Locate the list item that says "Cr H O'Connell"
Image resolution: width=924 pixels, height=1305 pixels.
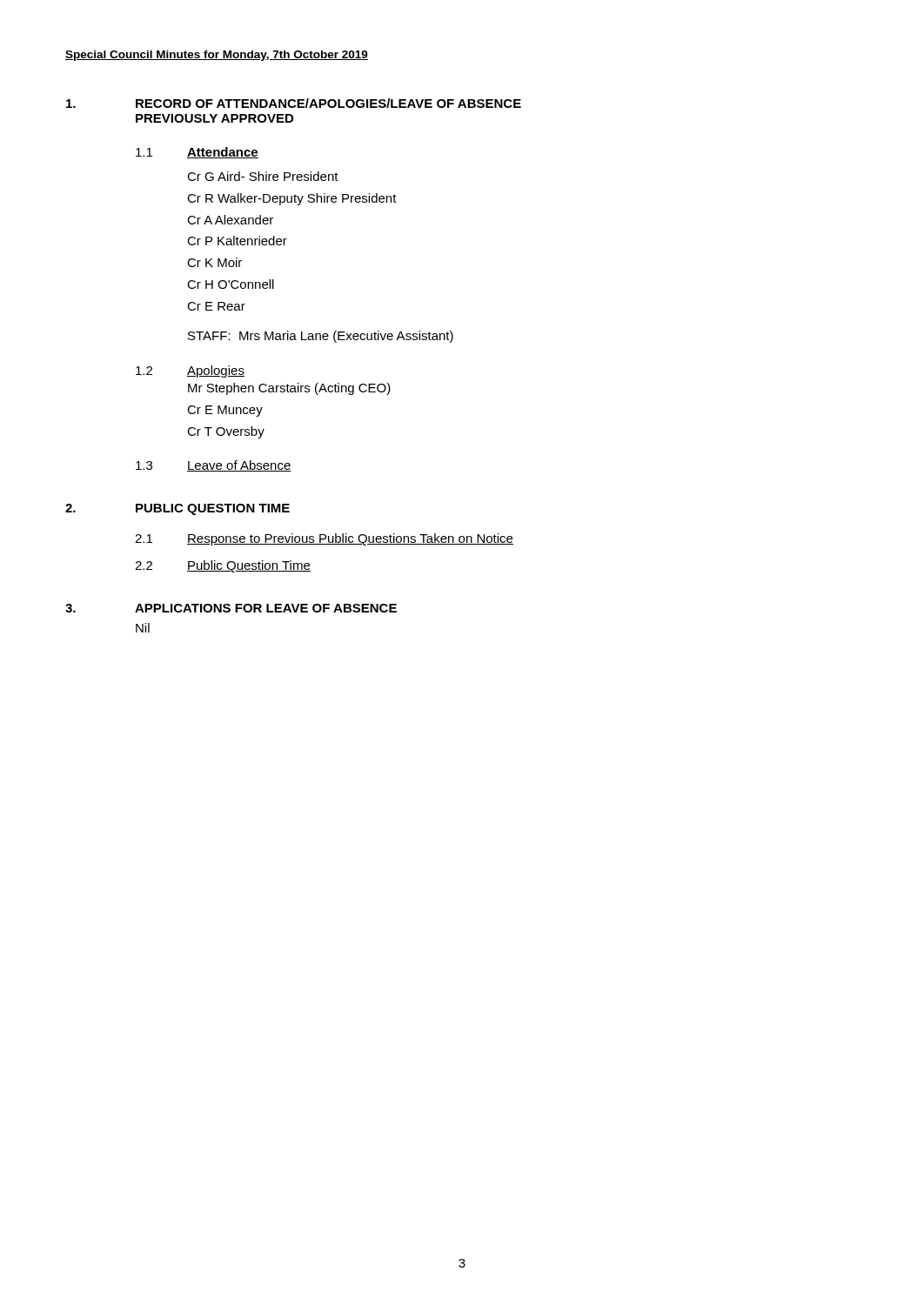point(231,284)
